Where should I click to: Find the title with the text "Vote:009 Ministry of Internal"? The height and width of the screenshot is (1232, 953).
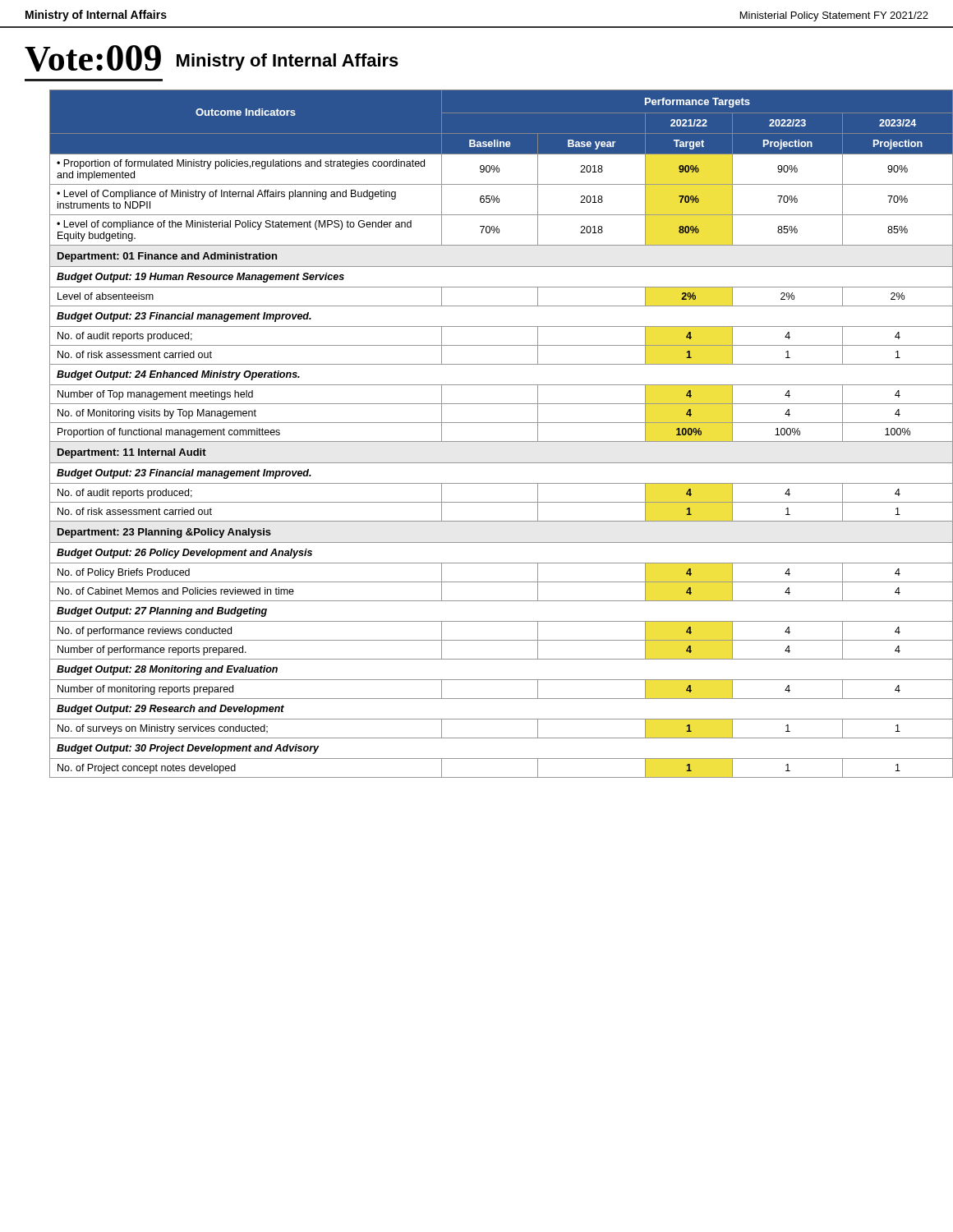pos(212,59)
